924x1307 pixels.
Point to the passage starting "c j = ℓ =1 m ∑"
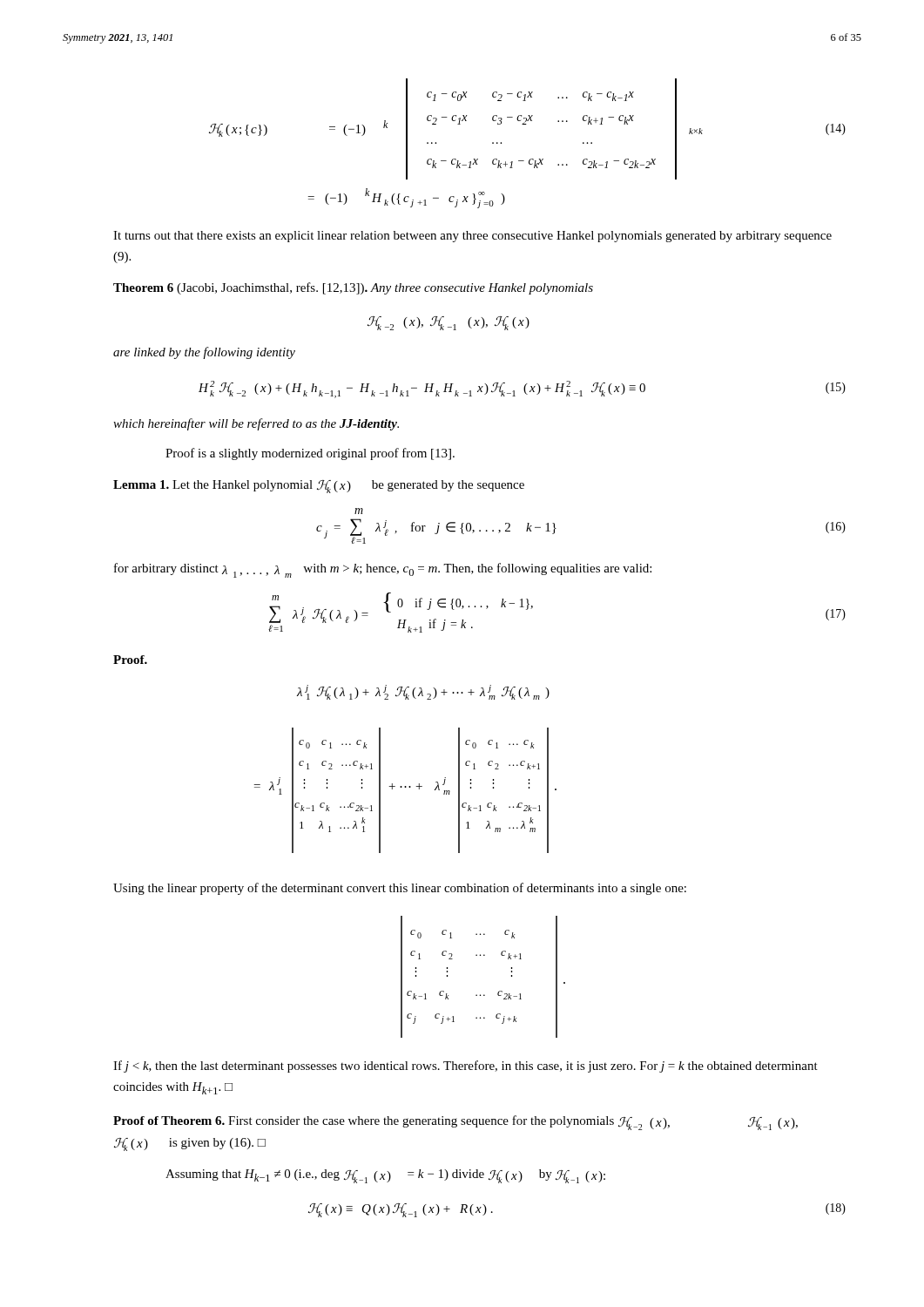click(479, 527)
